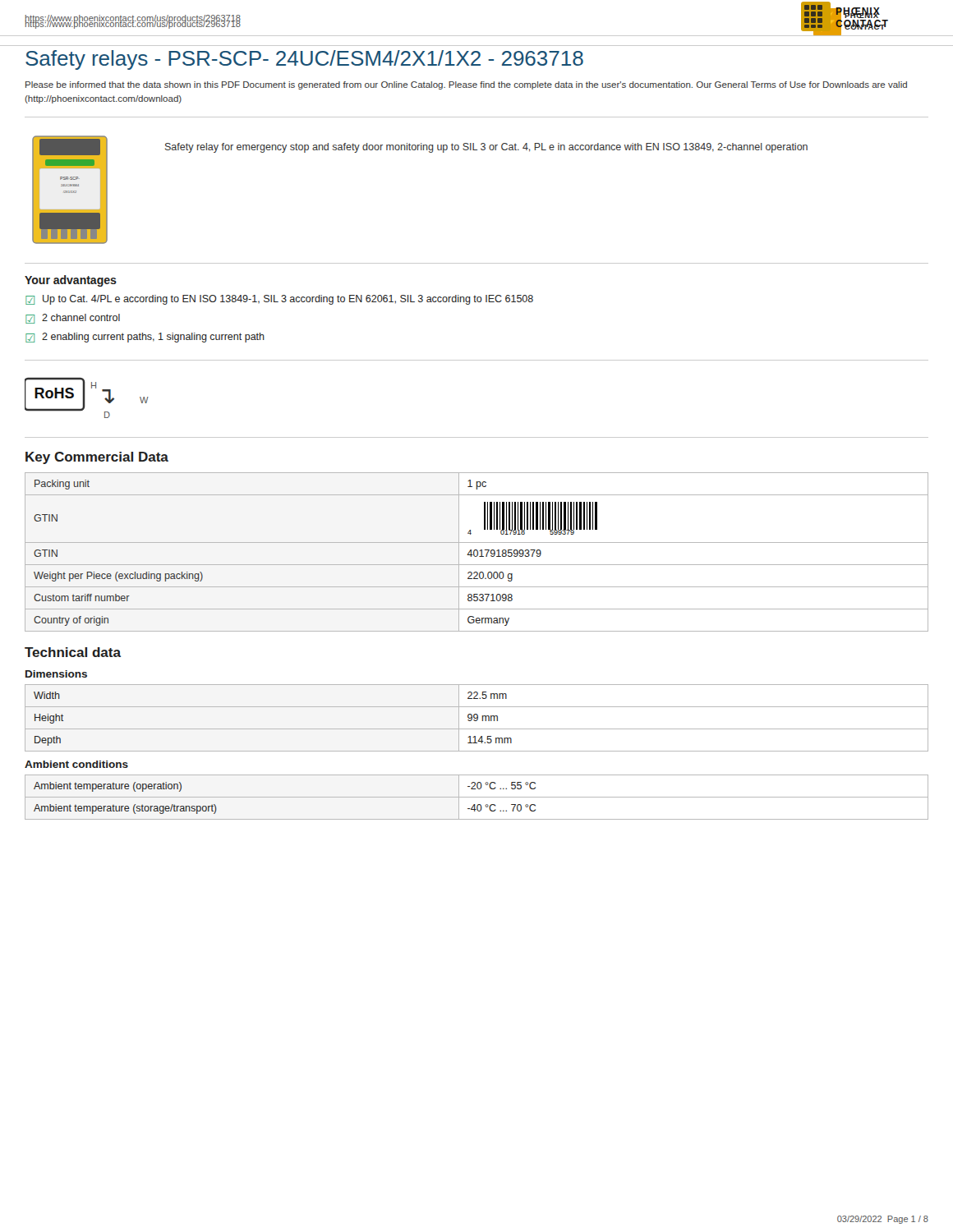This screenshot has width=953, height=1232.
Task: Find the photo
Action: pyautogui.click(x=82, y=191)
